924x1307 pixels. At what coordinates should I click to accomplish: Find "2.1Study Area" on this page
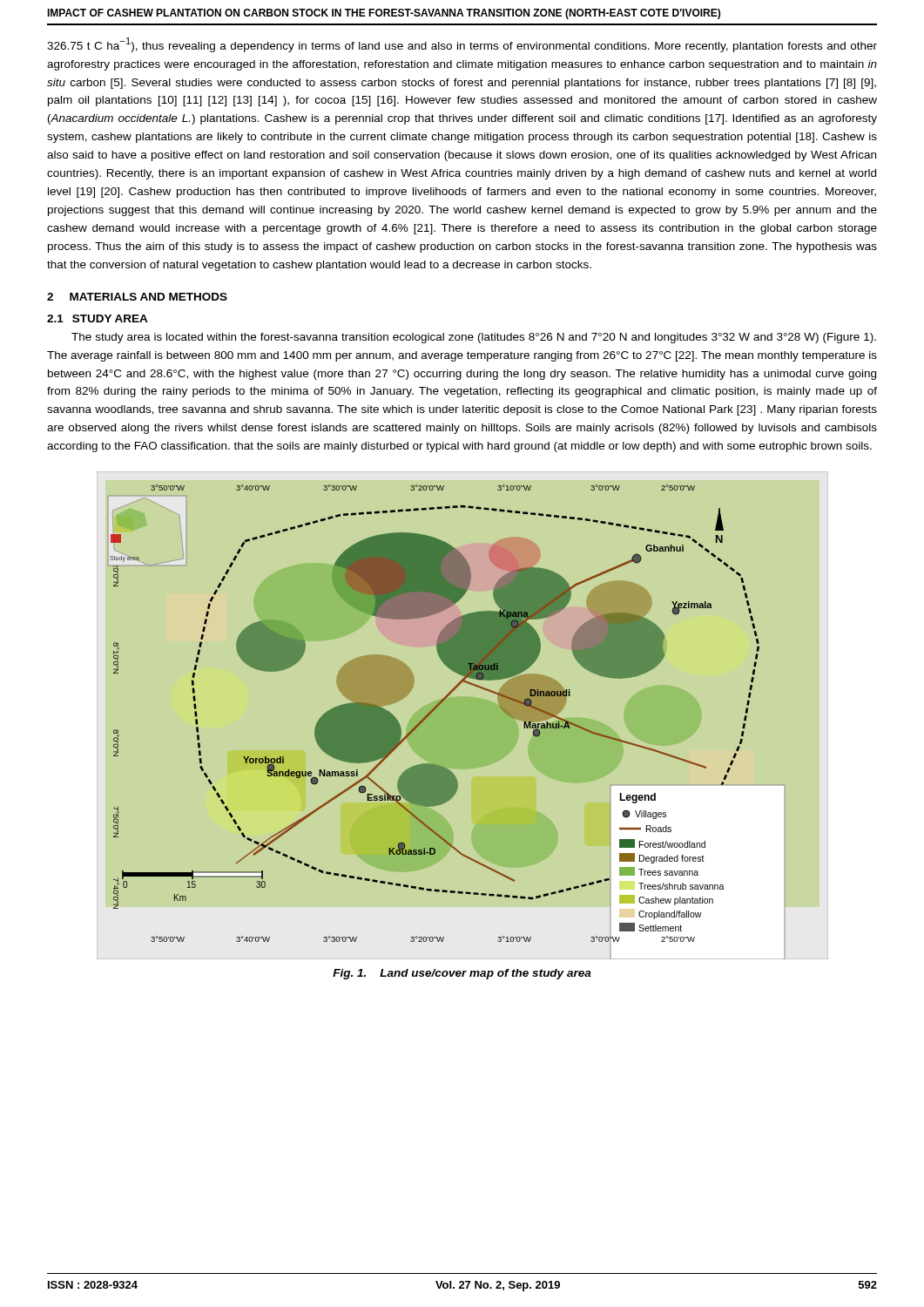point(97,318)
